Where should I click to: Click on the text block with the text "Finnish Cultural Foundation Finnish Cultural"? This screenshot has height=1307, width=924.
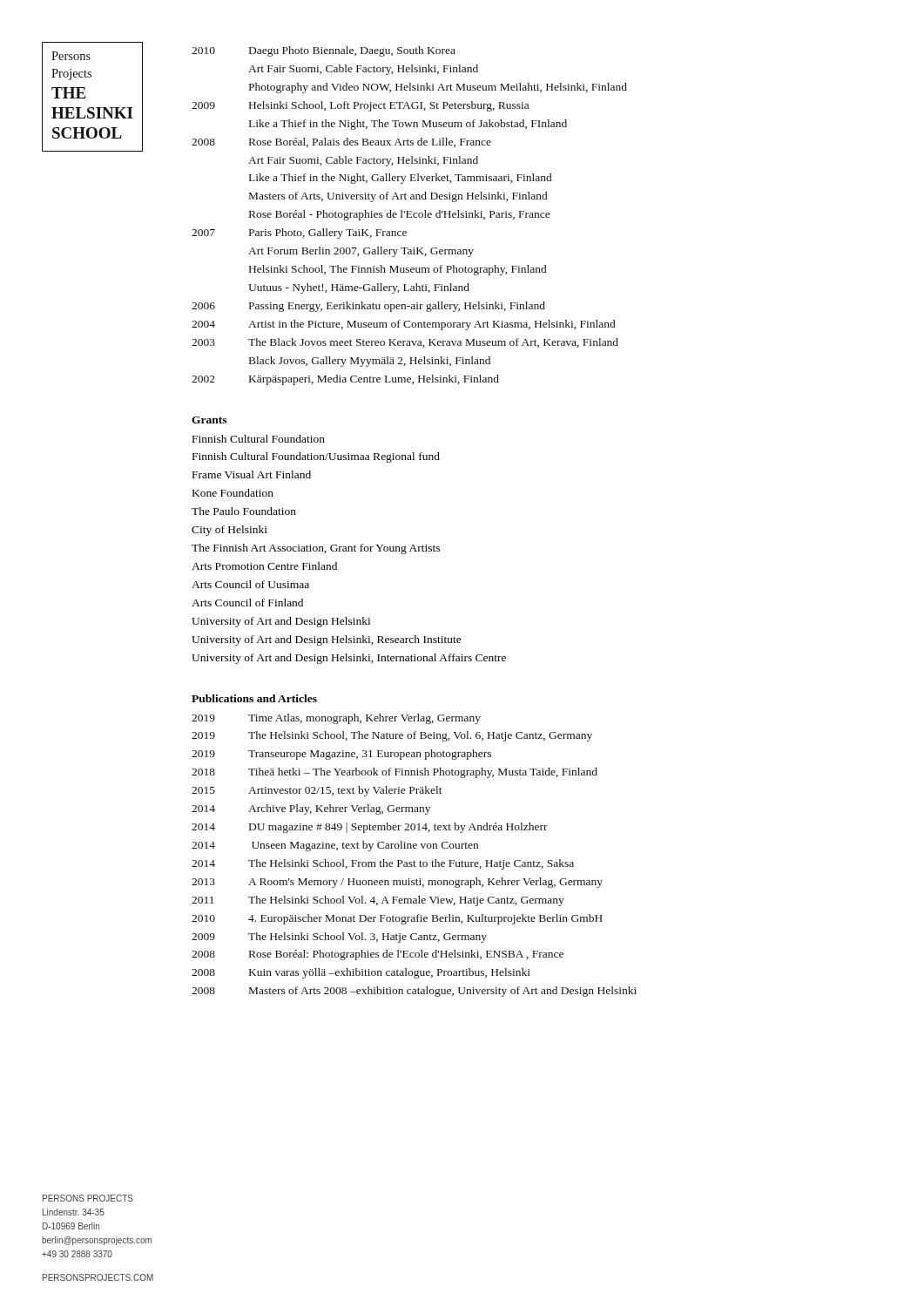tap(349, 548)
